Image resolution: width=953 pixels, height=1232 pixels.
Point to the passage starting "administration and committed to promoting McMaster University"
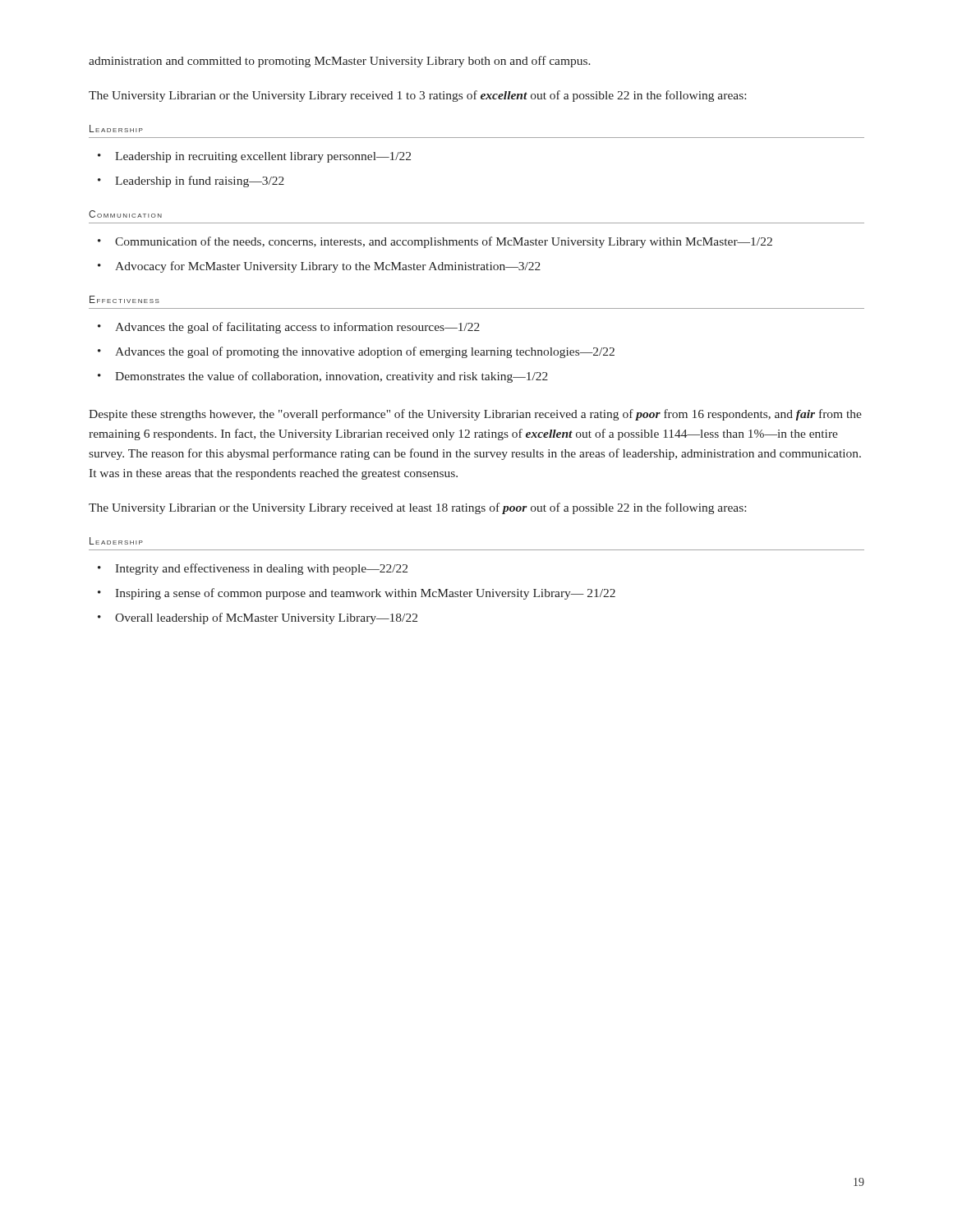pos(340,60)
